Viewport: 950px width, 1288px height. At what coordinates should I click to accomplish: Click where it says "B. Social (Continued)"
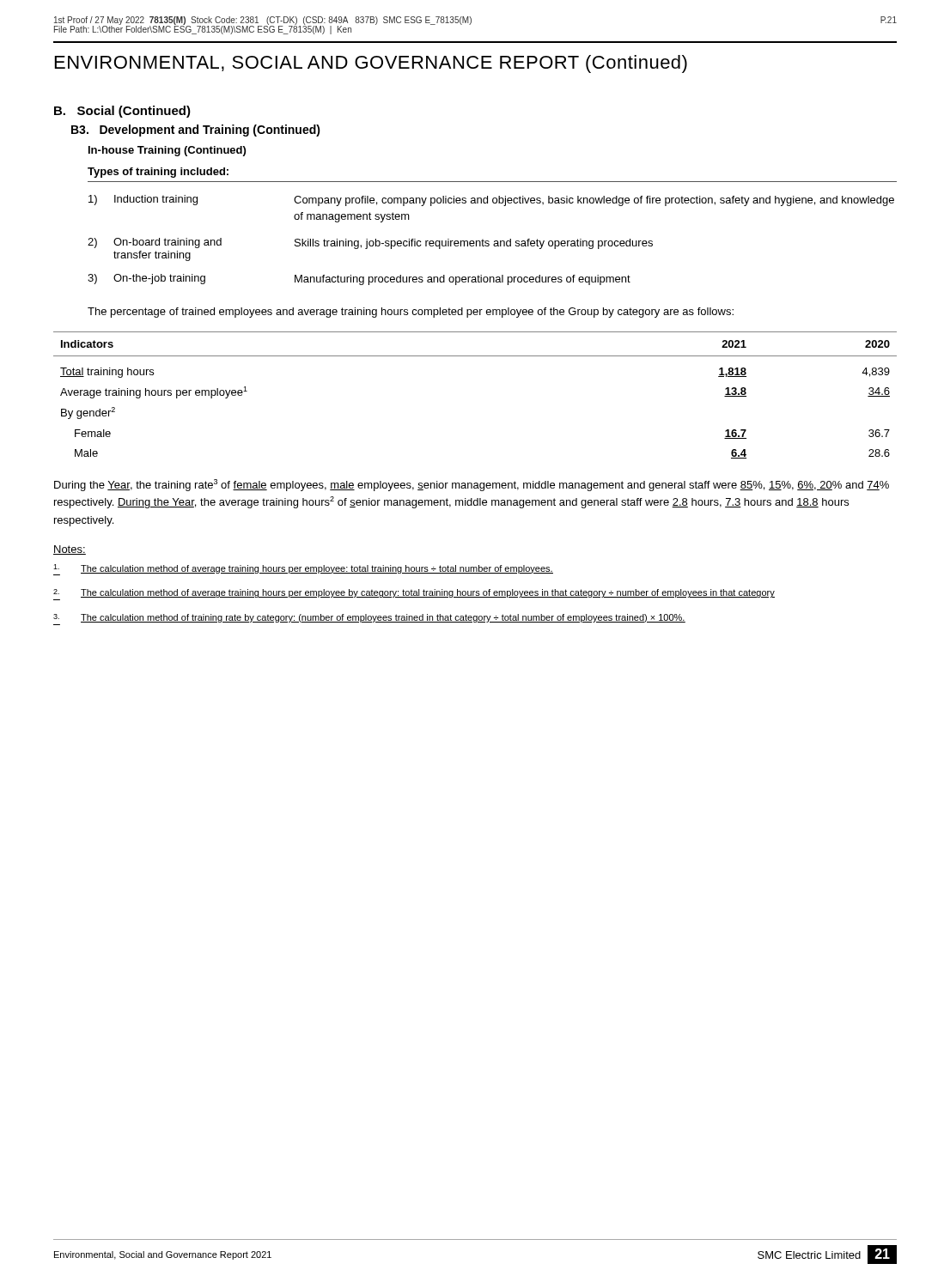(122, 110)
